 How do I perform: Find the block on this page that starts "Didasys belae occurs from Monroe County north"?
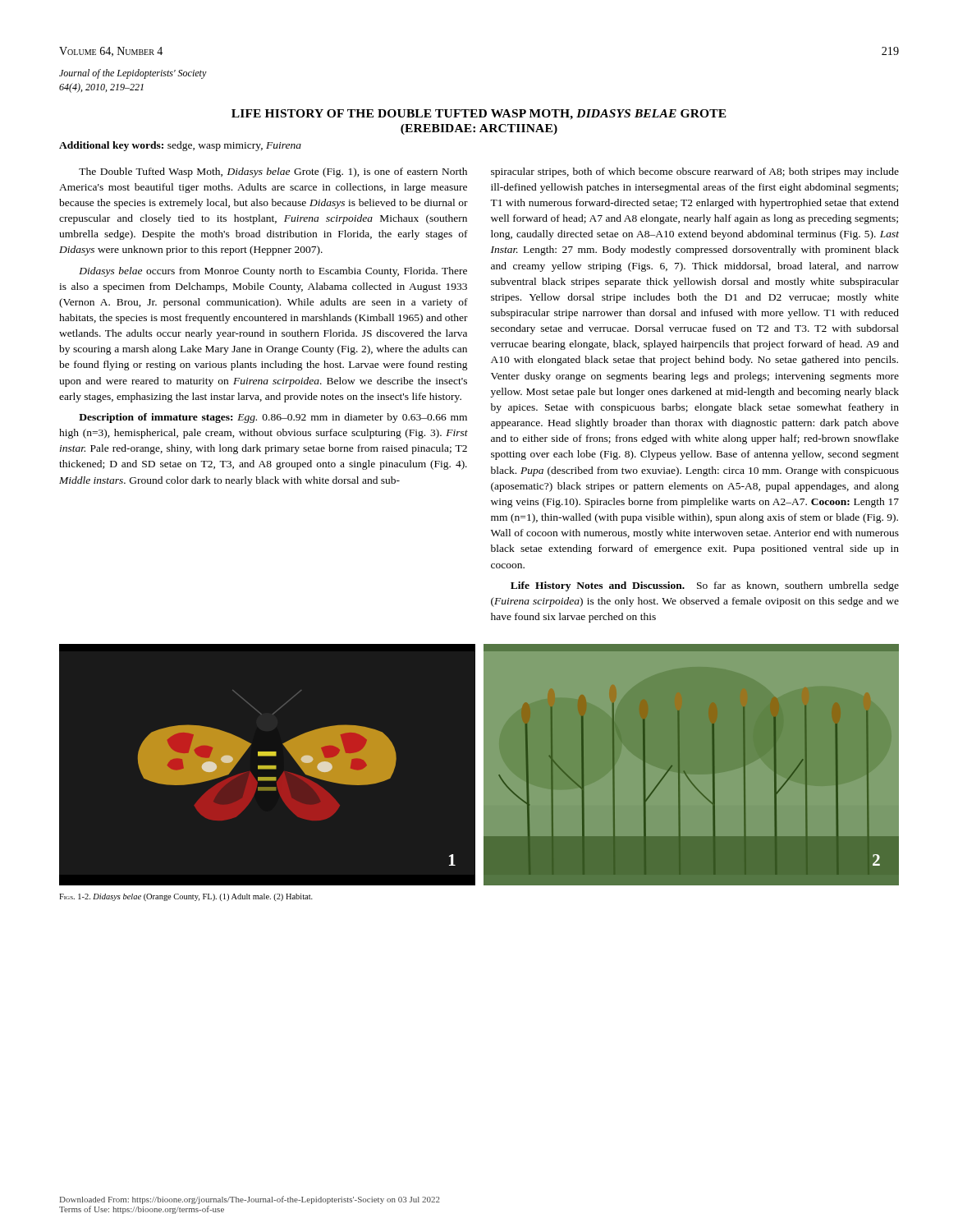click(x=263, y=333)
